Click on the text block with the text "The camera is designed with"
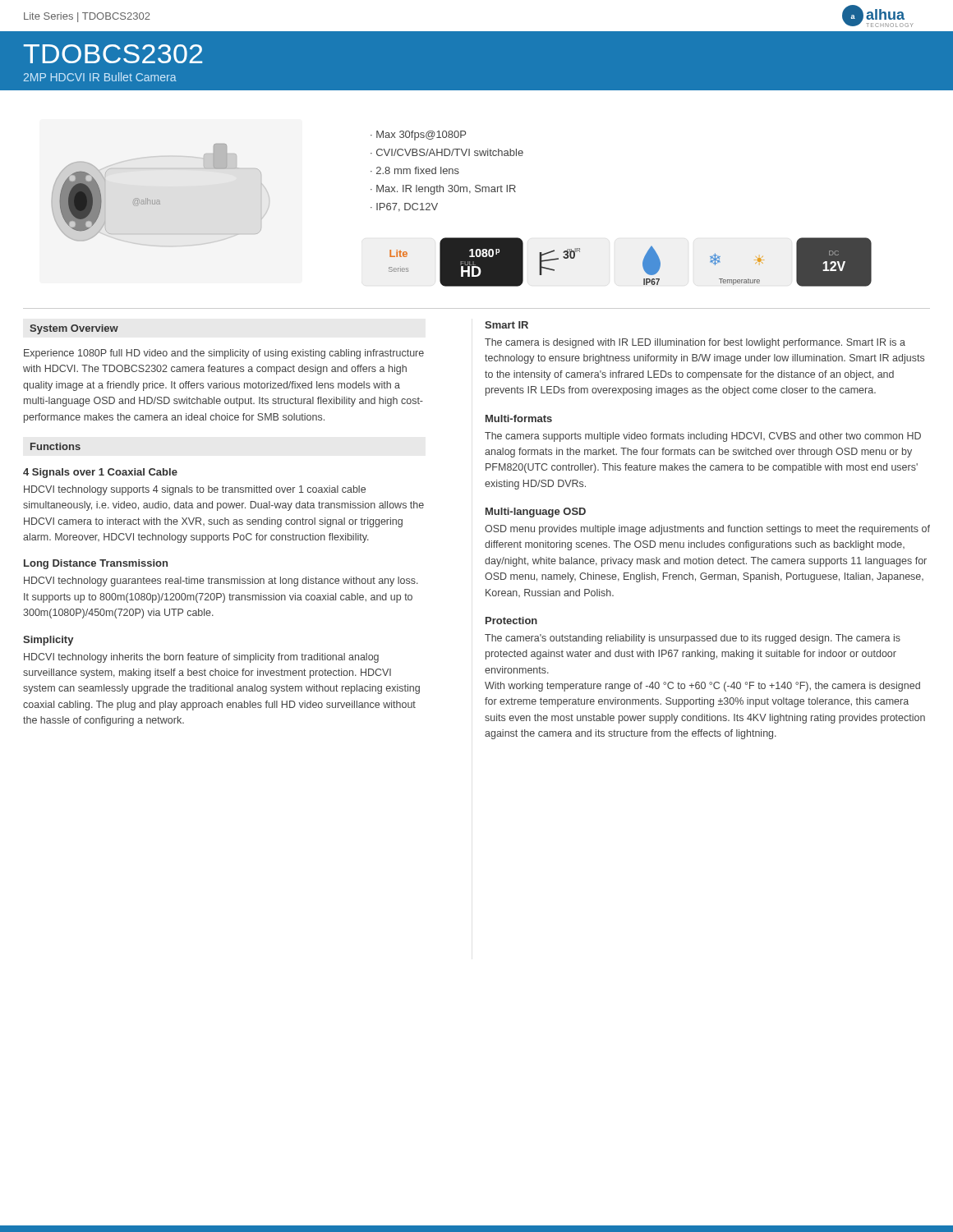 coord(705,366)
